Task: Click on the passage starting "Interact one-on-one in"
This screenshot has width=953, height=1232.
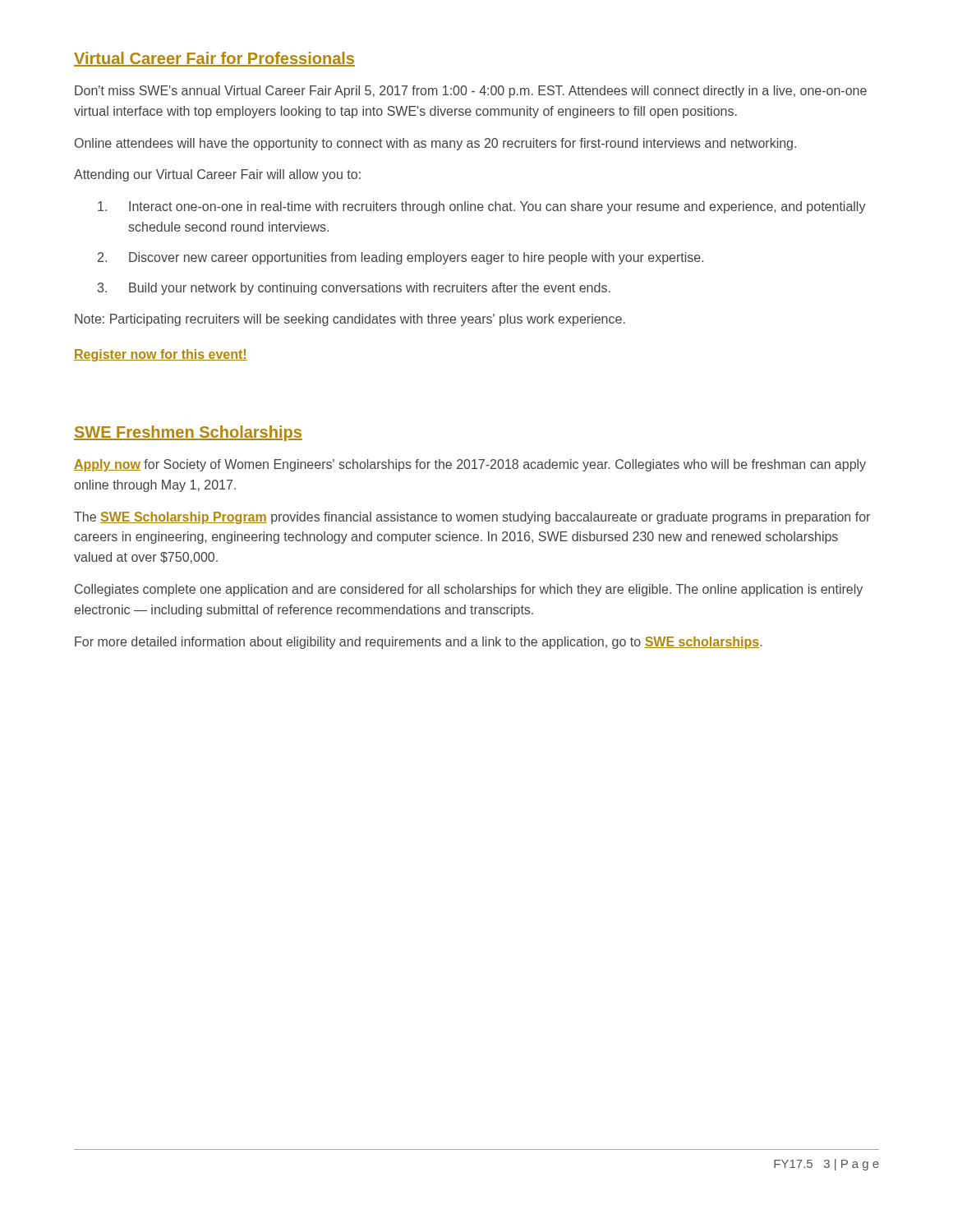Action: point(476,218)
